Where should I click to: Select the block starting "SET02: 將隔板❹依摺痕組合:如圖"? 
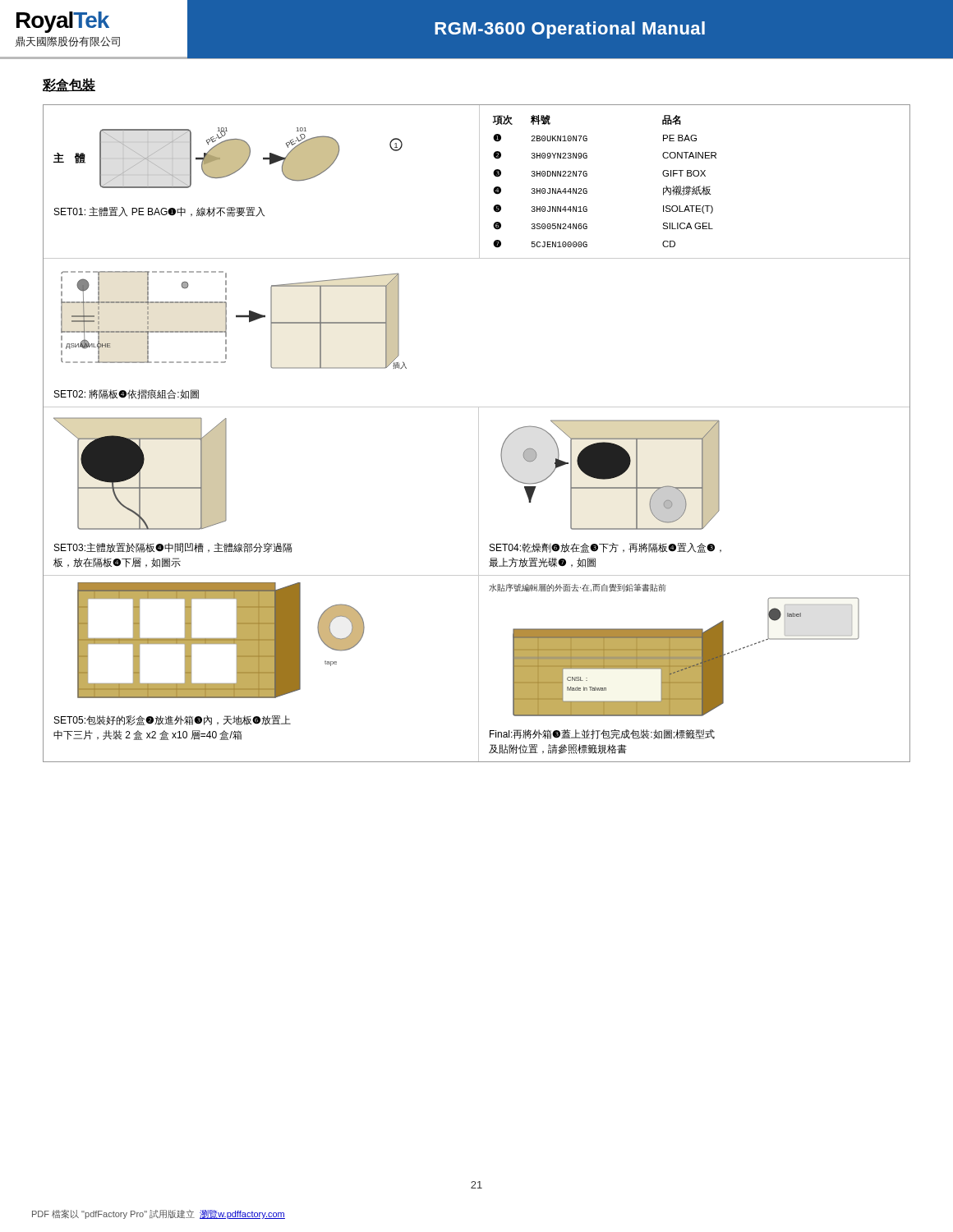click(126, 394)
